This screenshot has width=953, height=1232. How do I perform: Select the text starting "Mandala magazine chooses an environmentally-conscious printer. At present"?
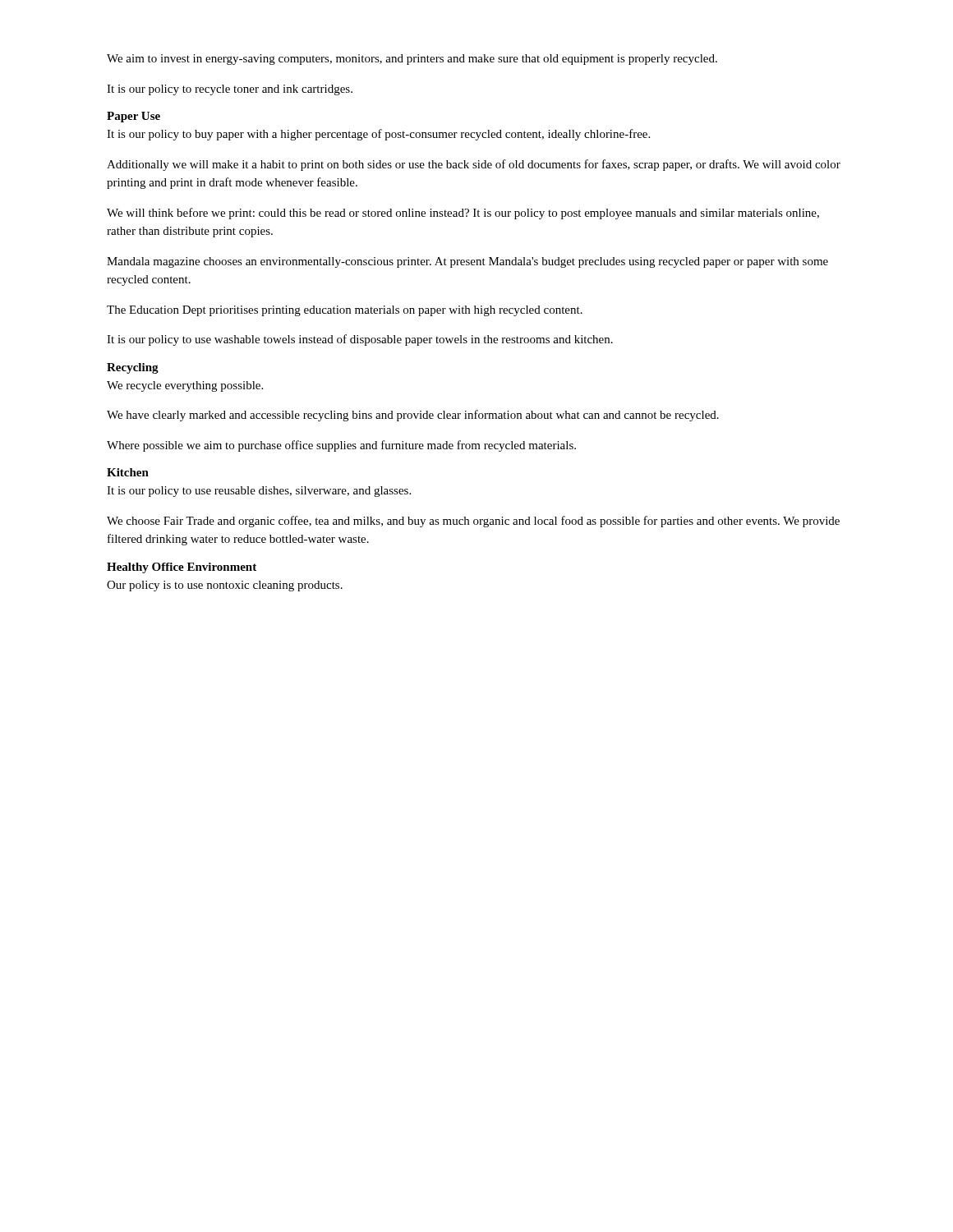476,270
